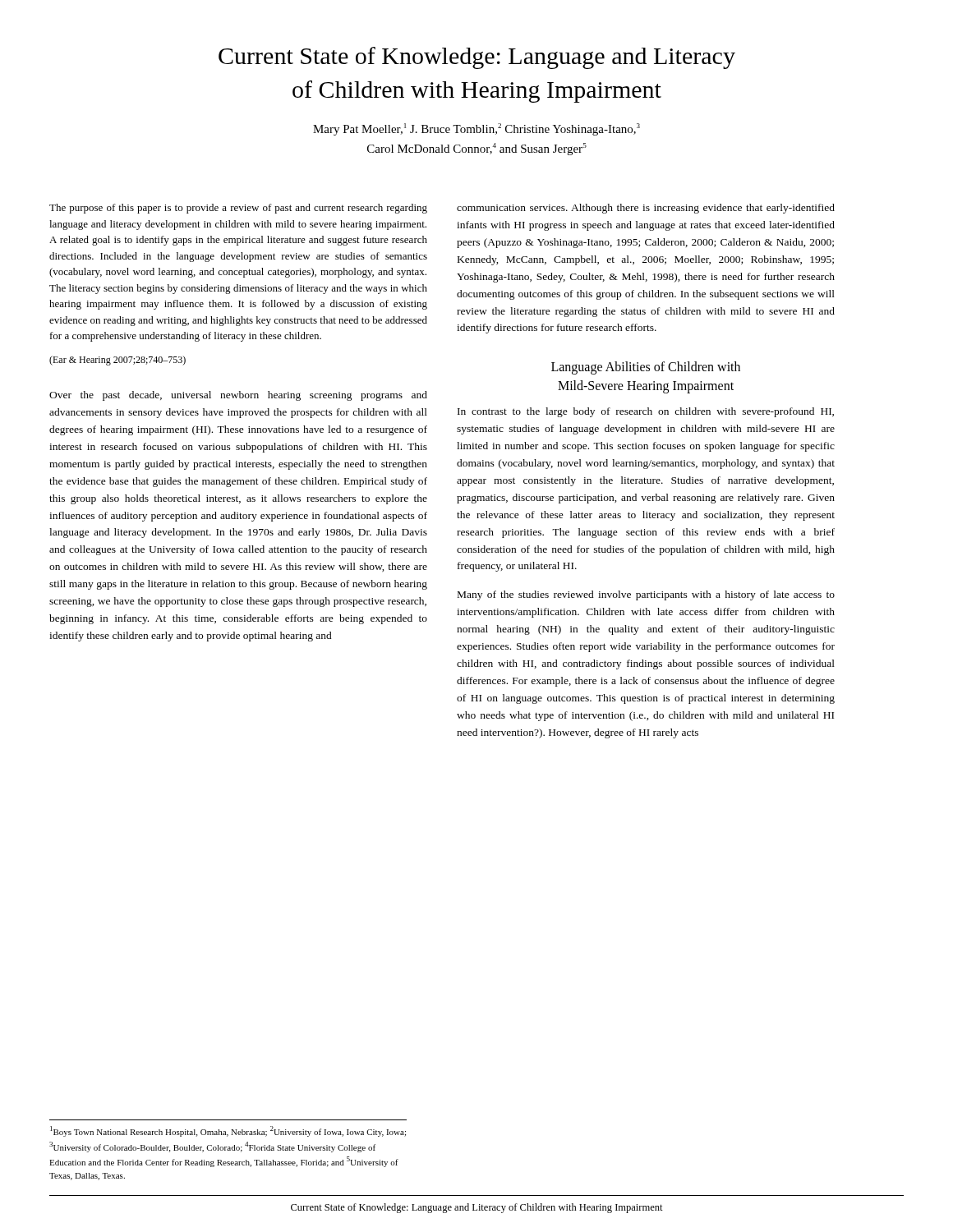Find the text block containing "Many of the studies reviewed"
Image resolution: width=953 pixels, height=1232 pixels.
646,663
